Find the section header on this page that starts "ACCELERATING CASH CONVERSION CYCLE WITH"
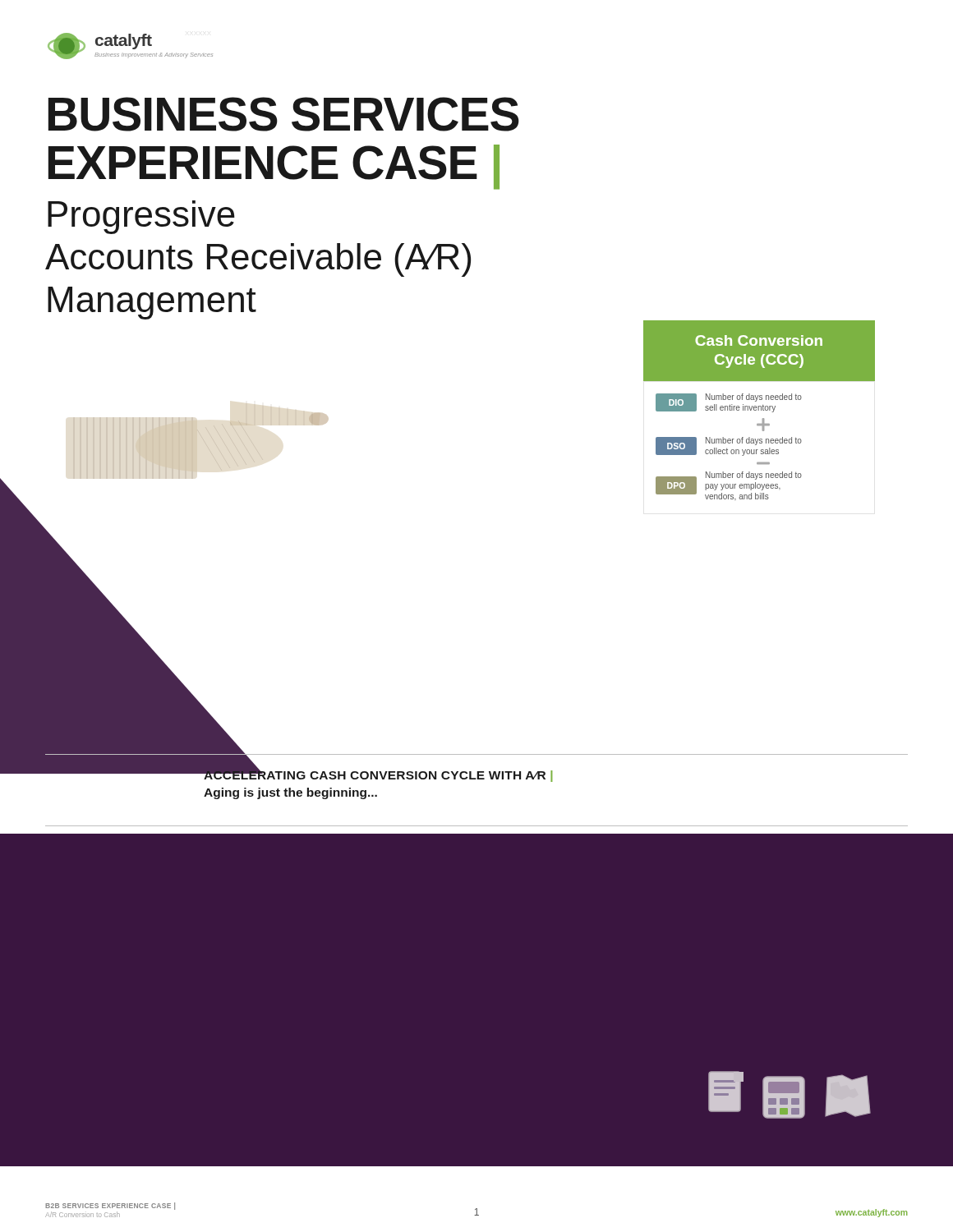Viewport: 953px width, 1232px height. tap(554, 784)
